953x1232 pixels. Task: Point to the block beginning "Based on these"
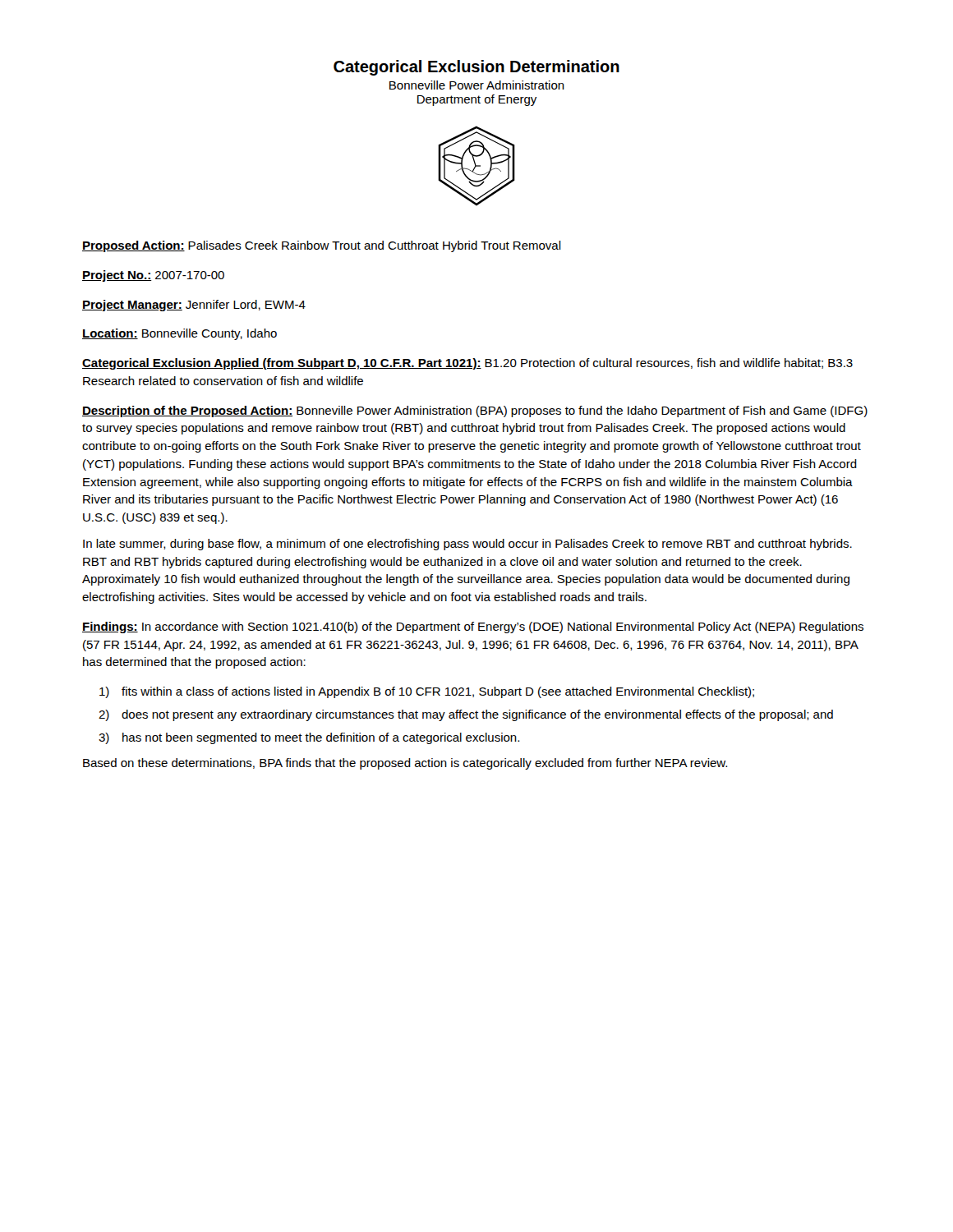coord(405,763)
